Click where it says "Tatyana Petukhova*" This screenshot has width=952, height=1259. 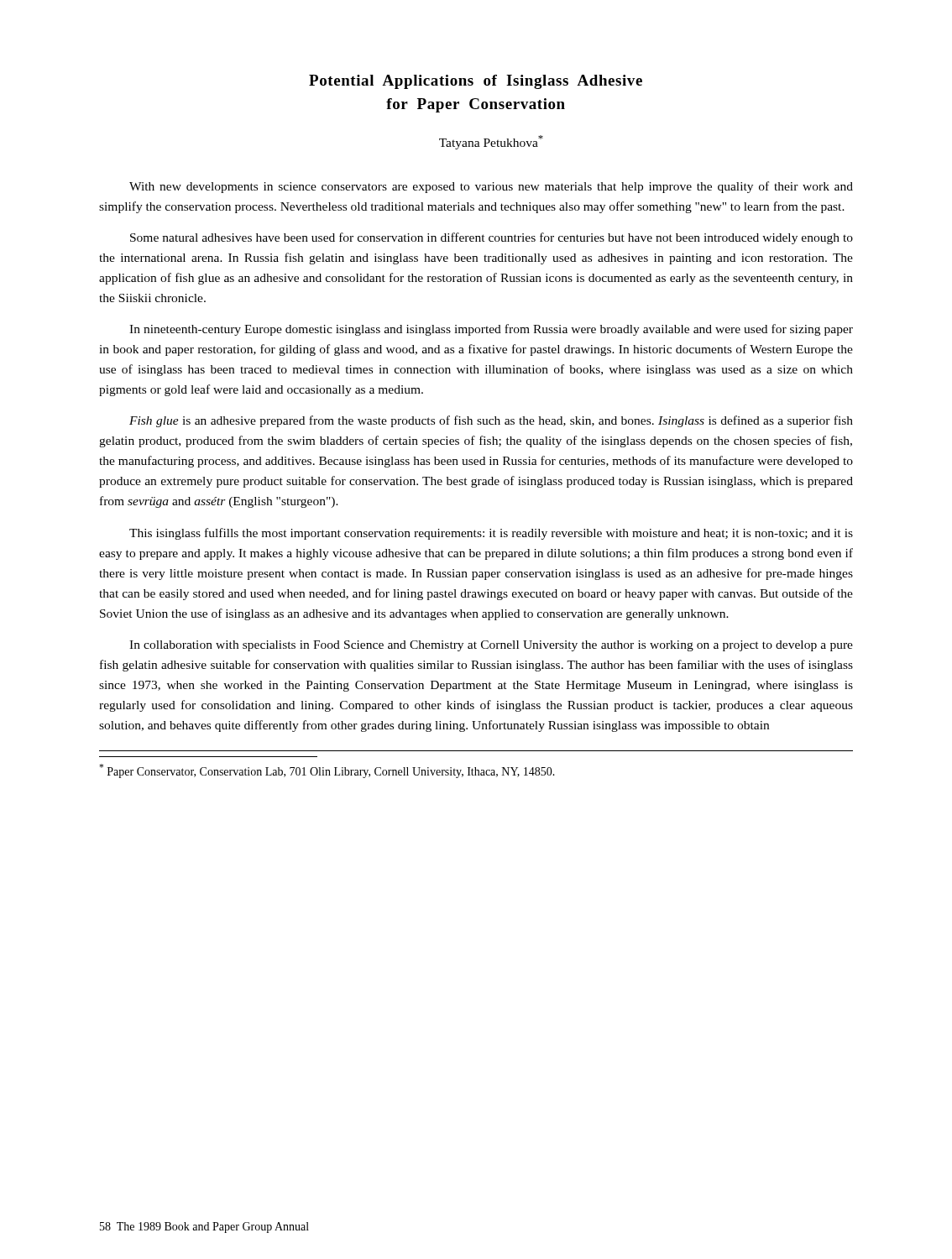coord(491,141)
